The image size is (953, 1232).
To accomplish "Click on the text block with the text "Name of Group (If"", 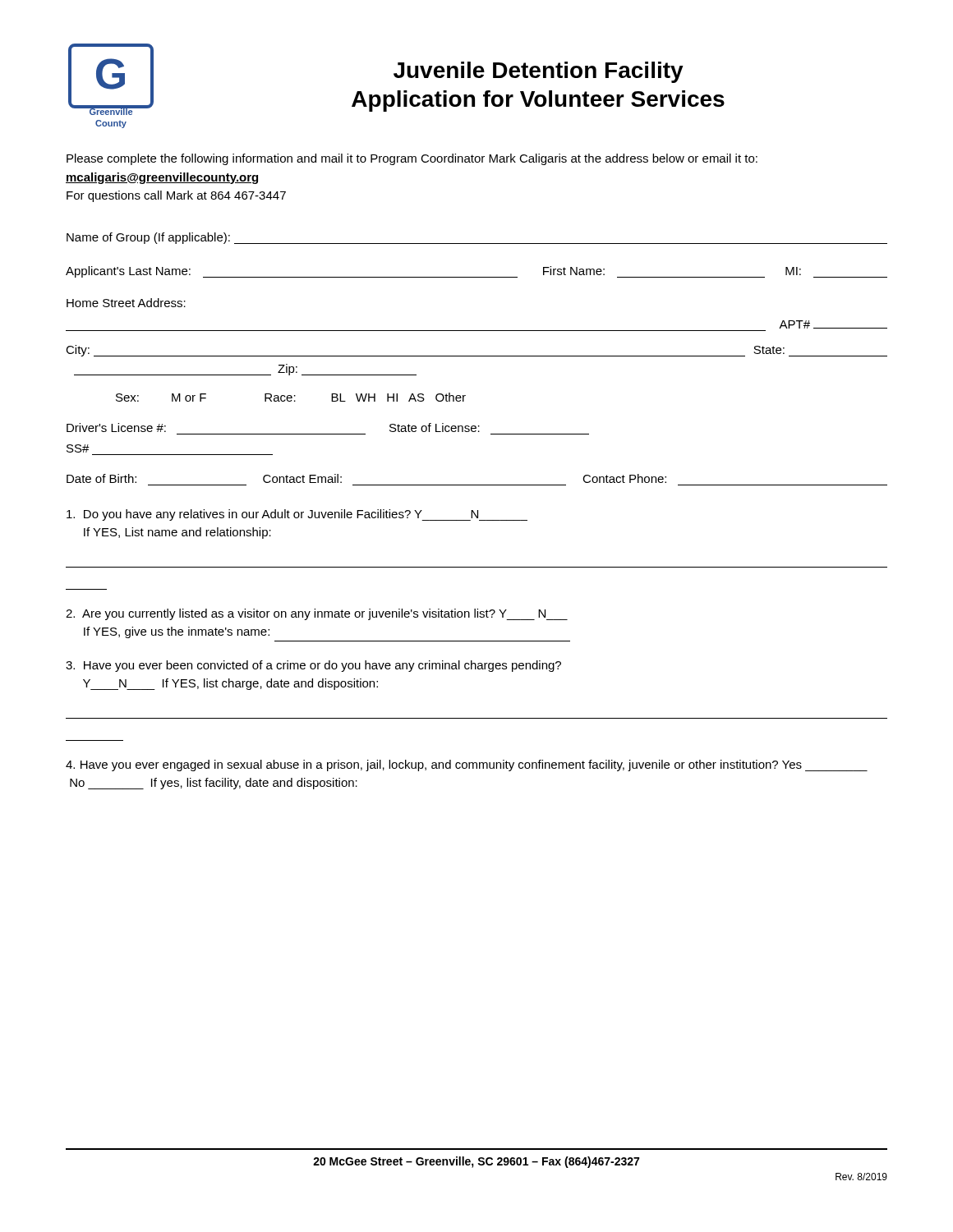I will pyautogui.click(x=476, y=236).
